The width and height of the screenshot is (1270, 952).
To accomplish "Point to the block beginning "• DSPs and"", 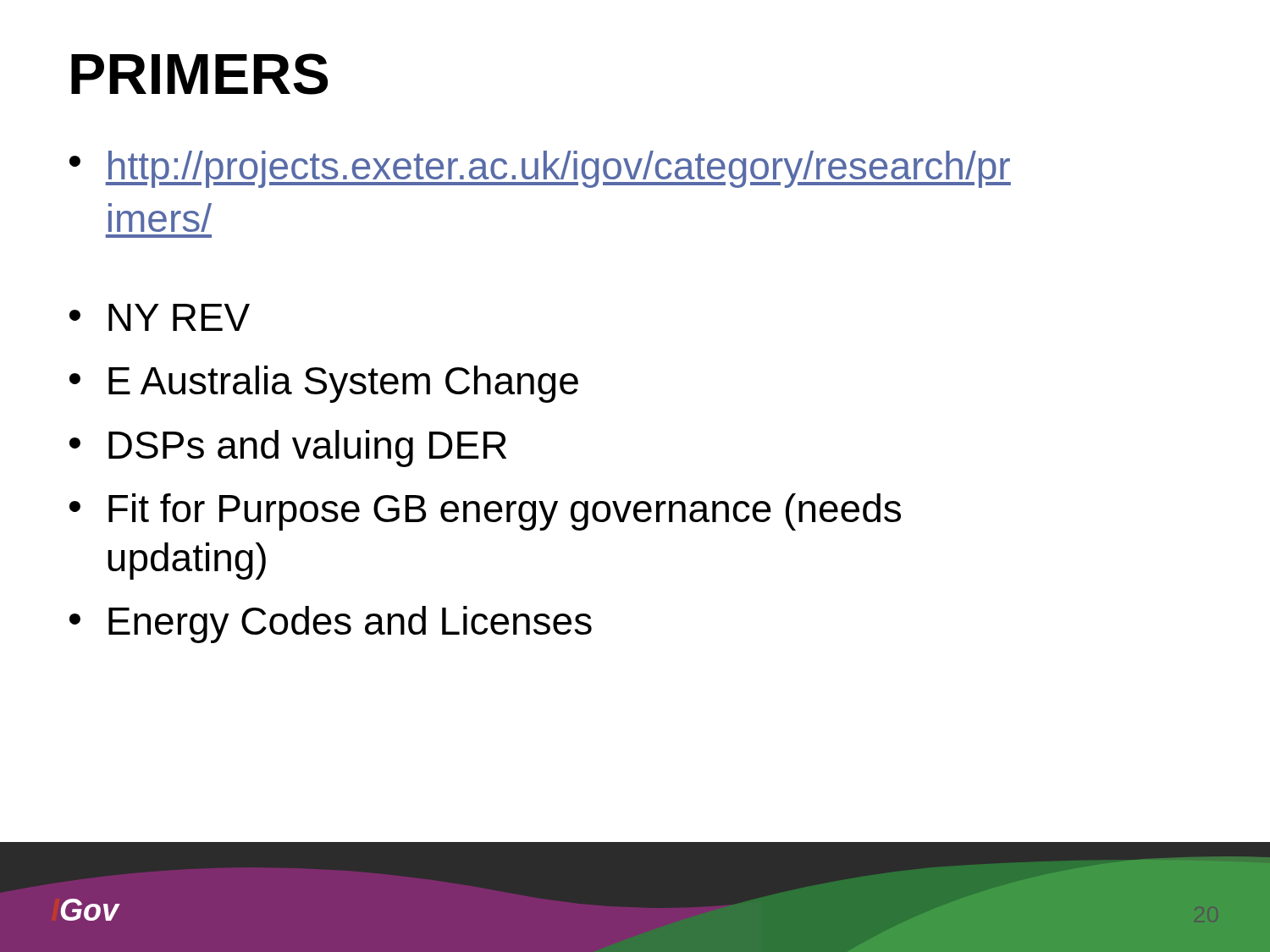I will 288,446.
